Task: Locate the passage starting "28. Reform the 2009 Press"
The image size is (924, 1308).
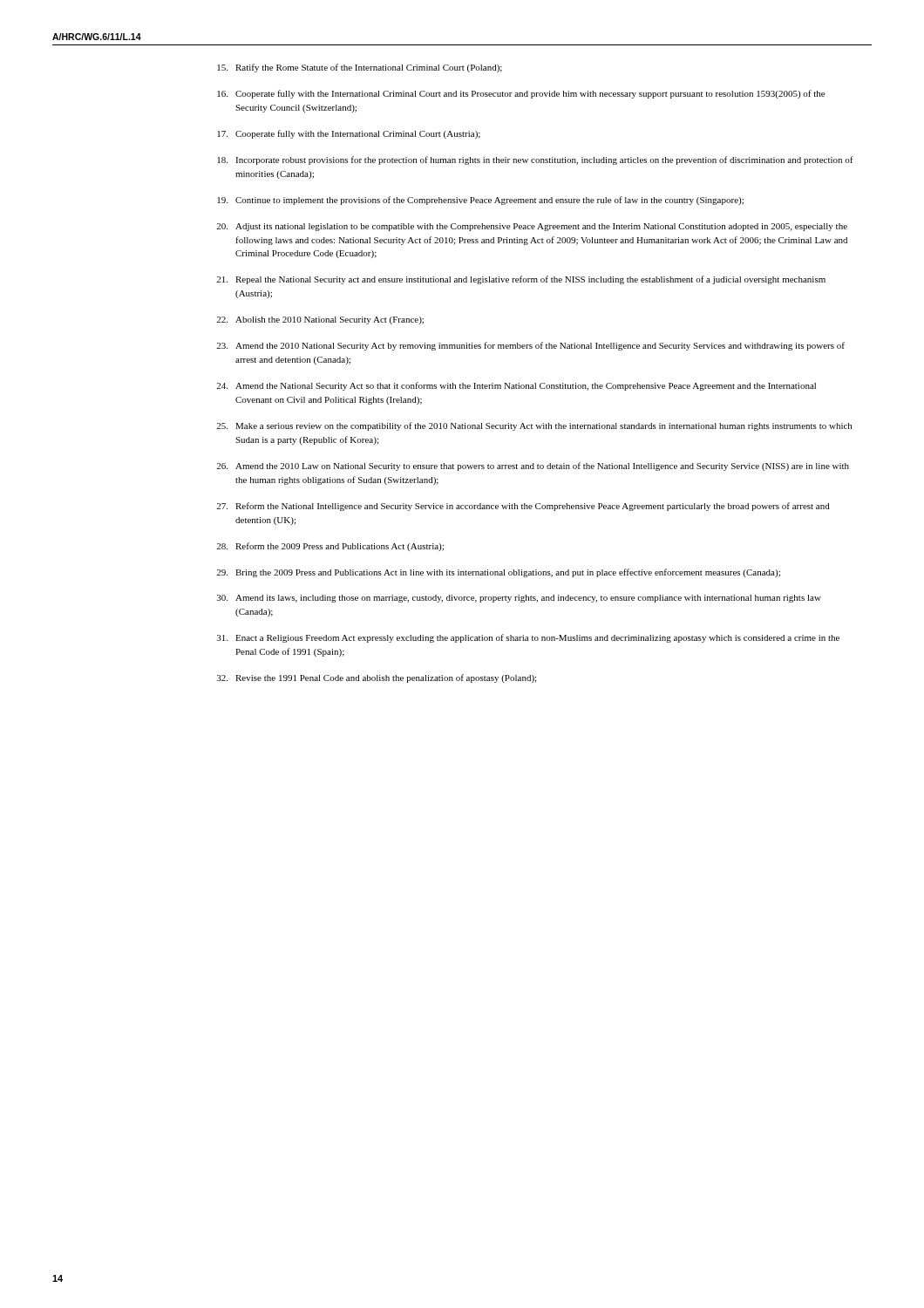Action: click(x=330, y=547)
